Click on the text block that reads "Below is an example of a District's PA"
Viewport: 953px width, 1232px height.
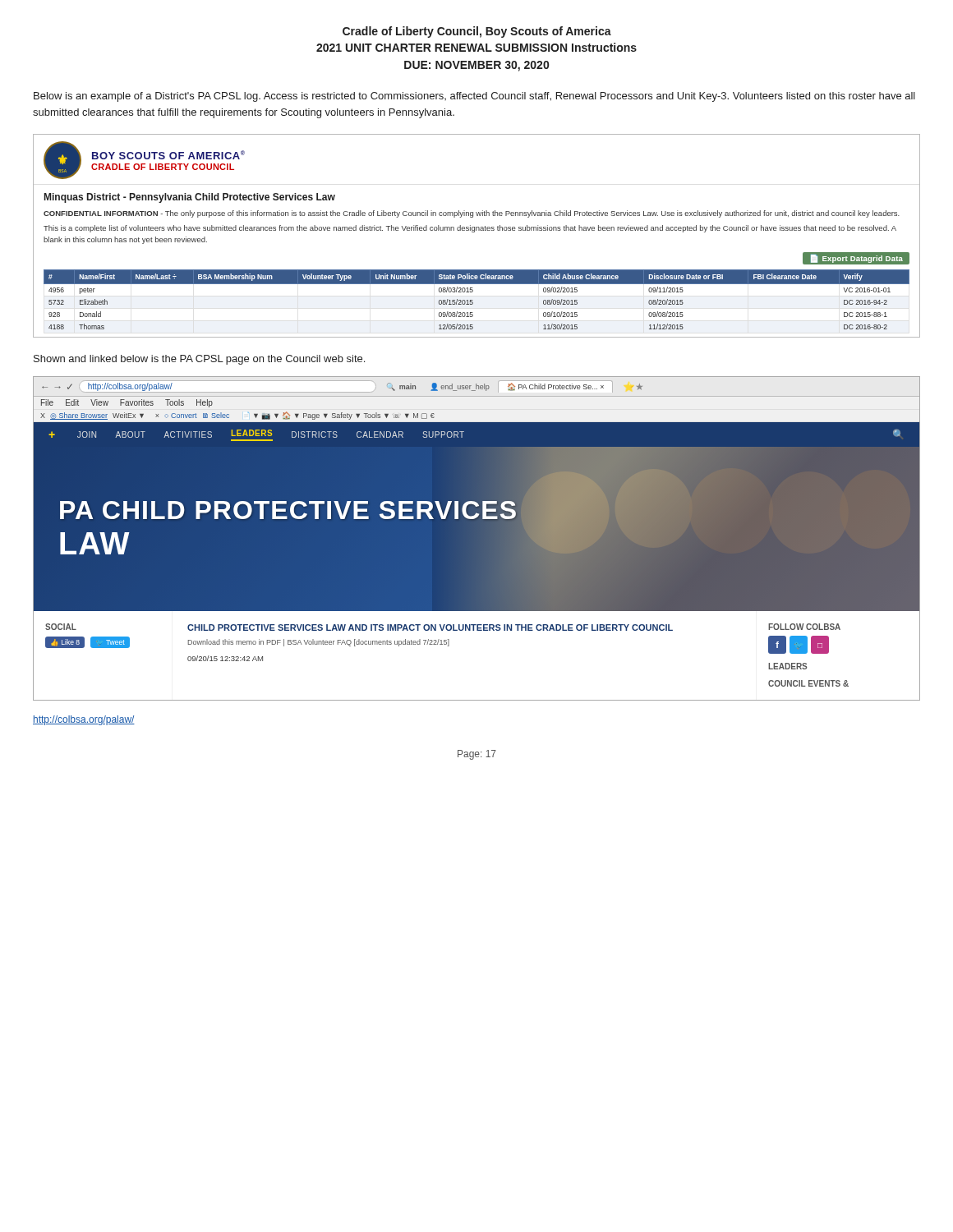point(474,104)
